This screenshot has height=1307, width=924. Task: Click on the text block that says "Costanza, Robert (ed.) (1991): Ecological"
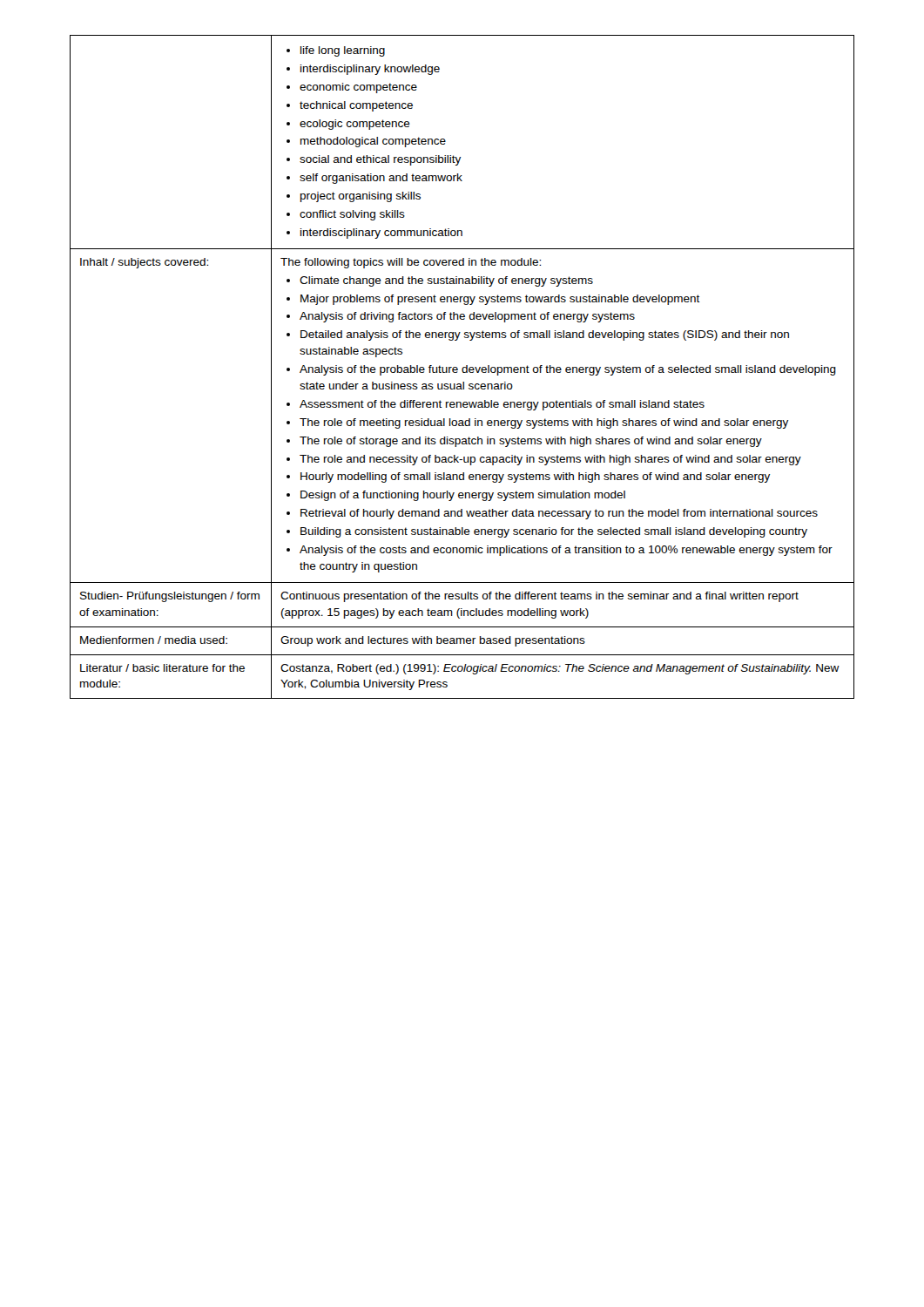click(x=560, y=676)
